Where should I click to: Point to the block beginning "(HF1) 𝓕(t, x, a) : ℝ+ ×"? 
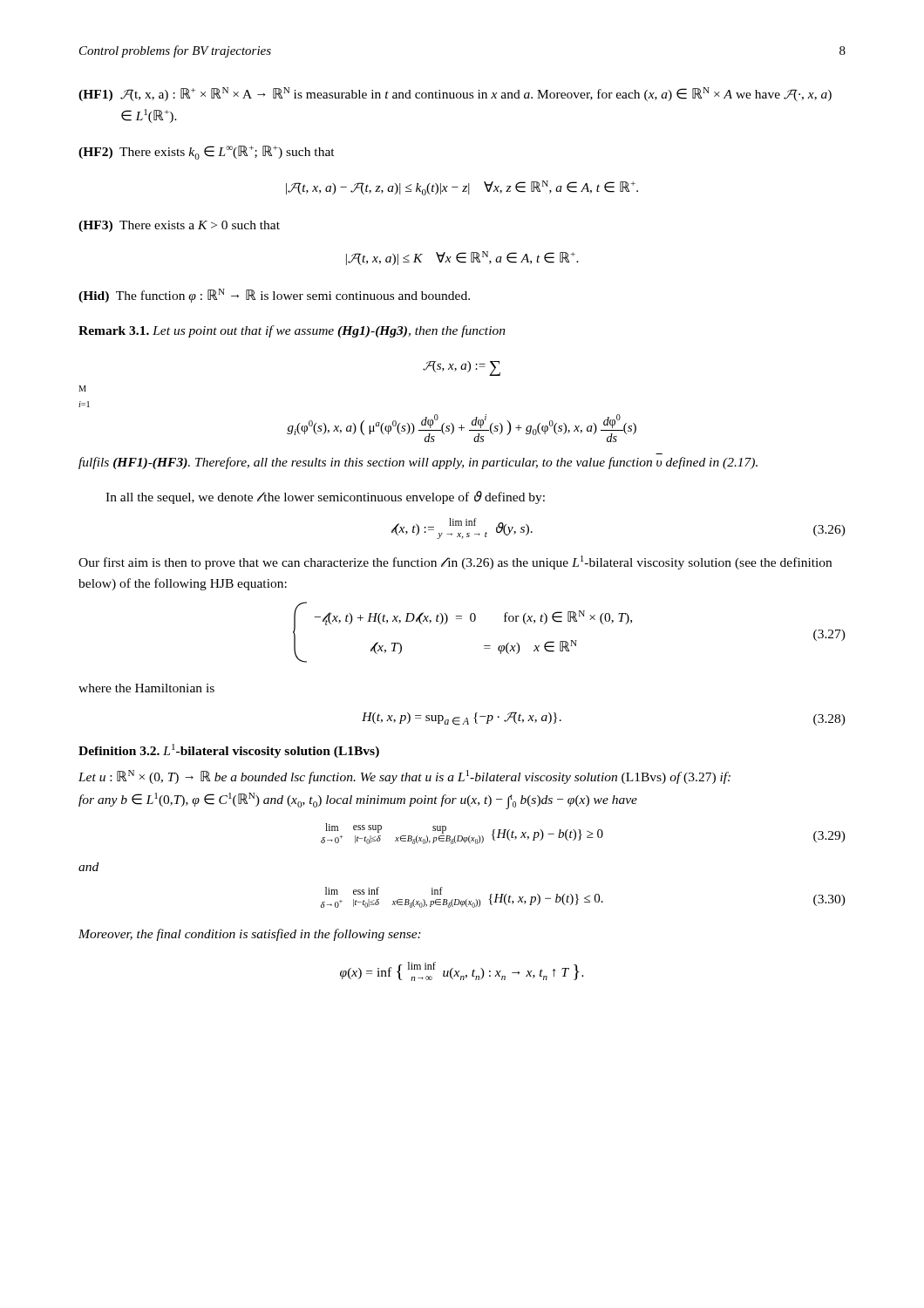point(462,105)
